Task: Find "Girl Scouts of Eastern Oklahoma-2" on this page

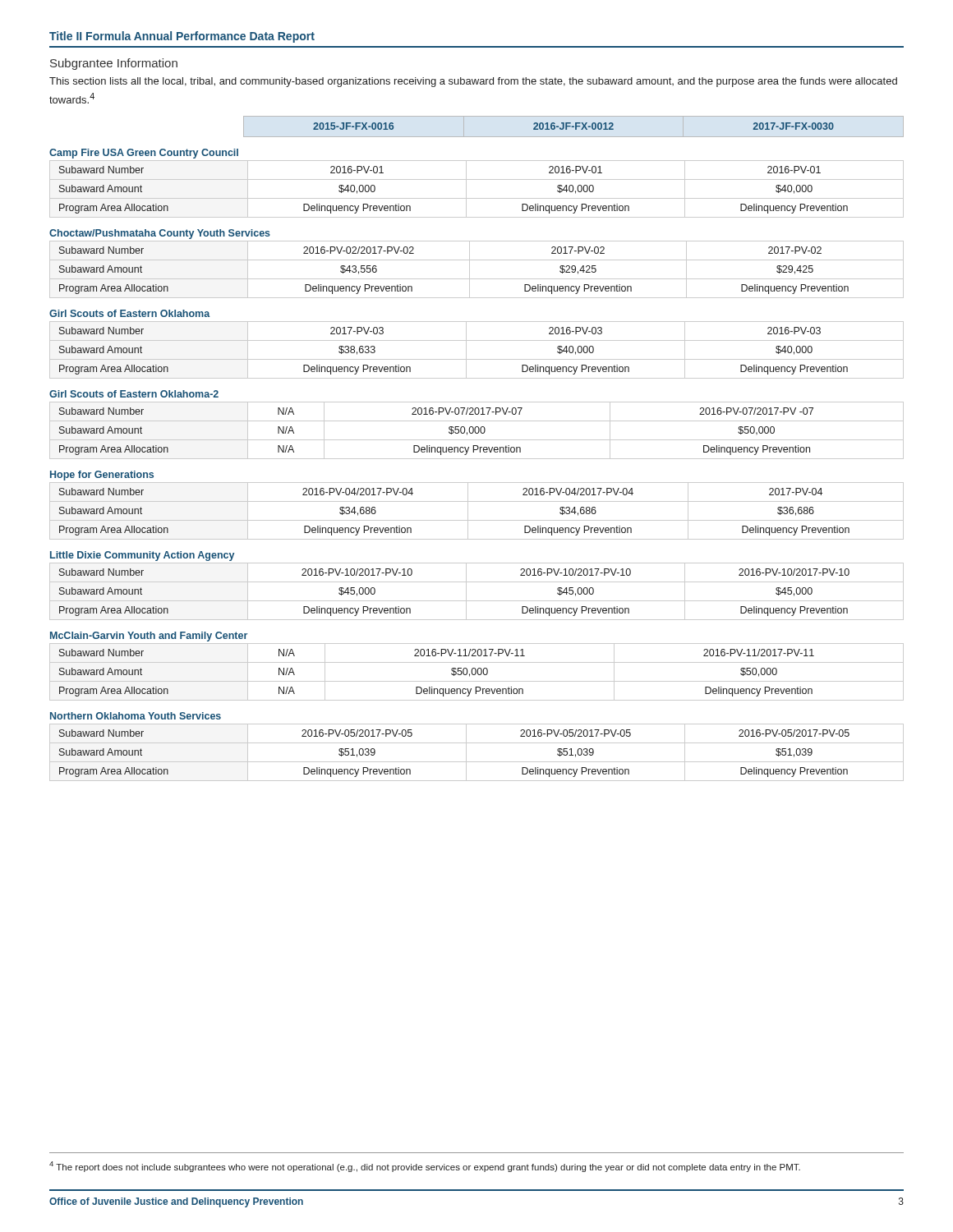Action: (x=134, y=395)
